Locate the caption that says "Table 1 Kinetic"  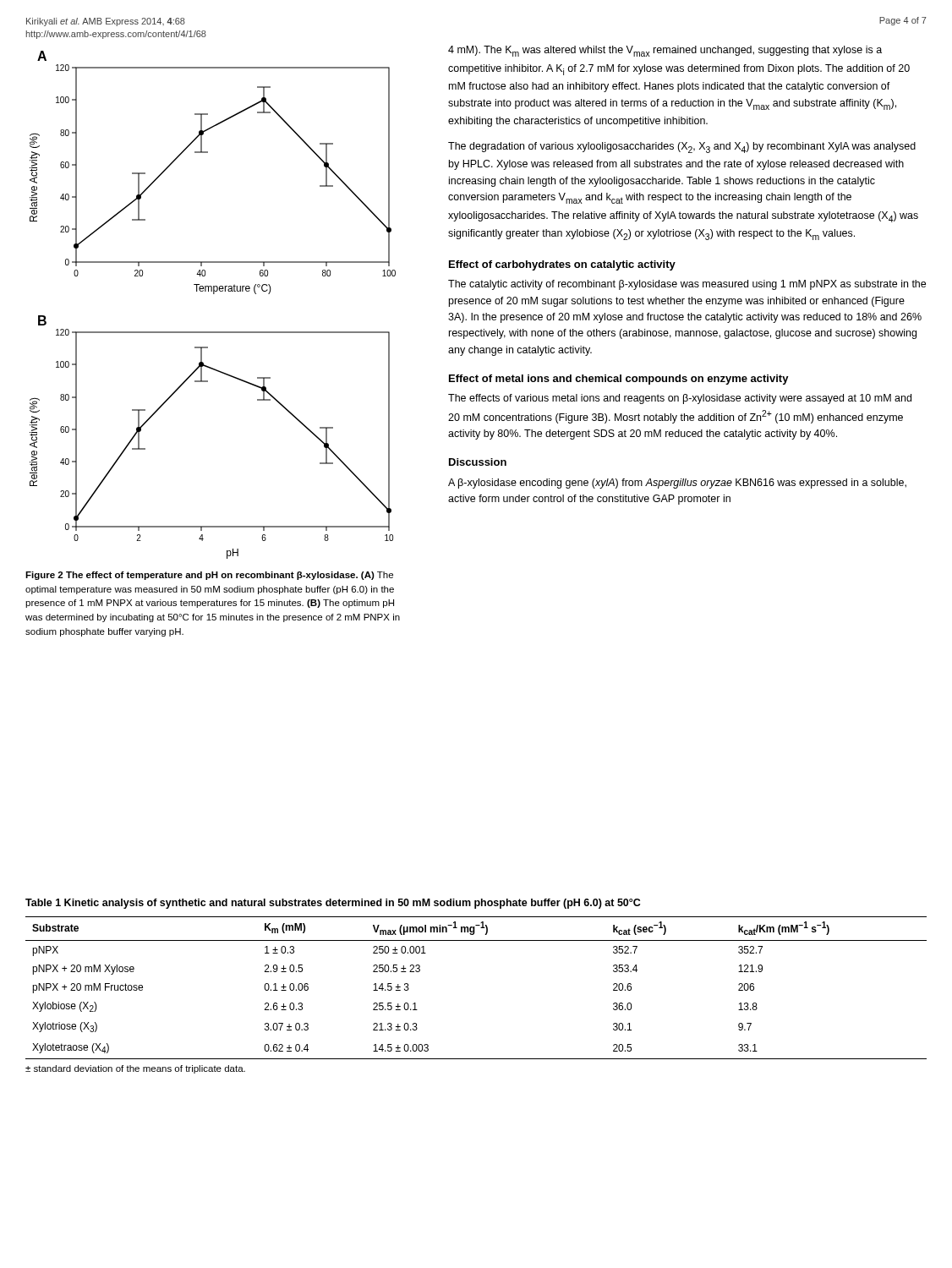click(x=333, y=903)
